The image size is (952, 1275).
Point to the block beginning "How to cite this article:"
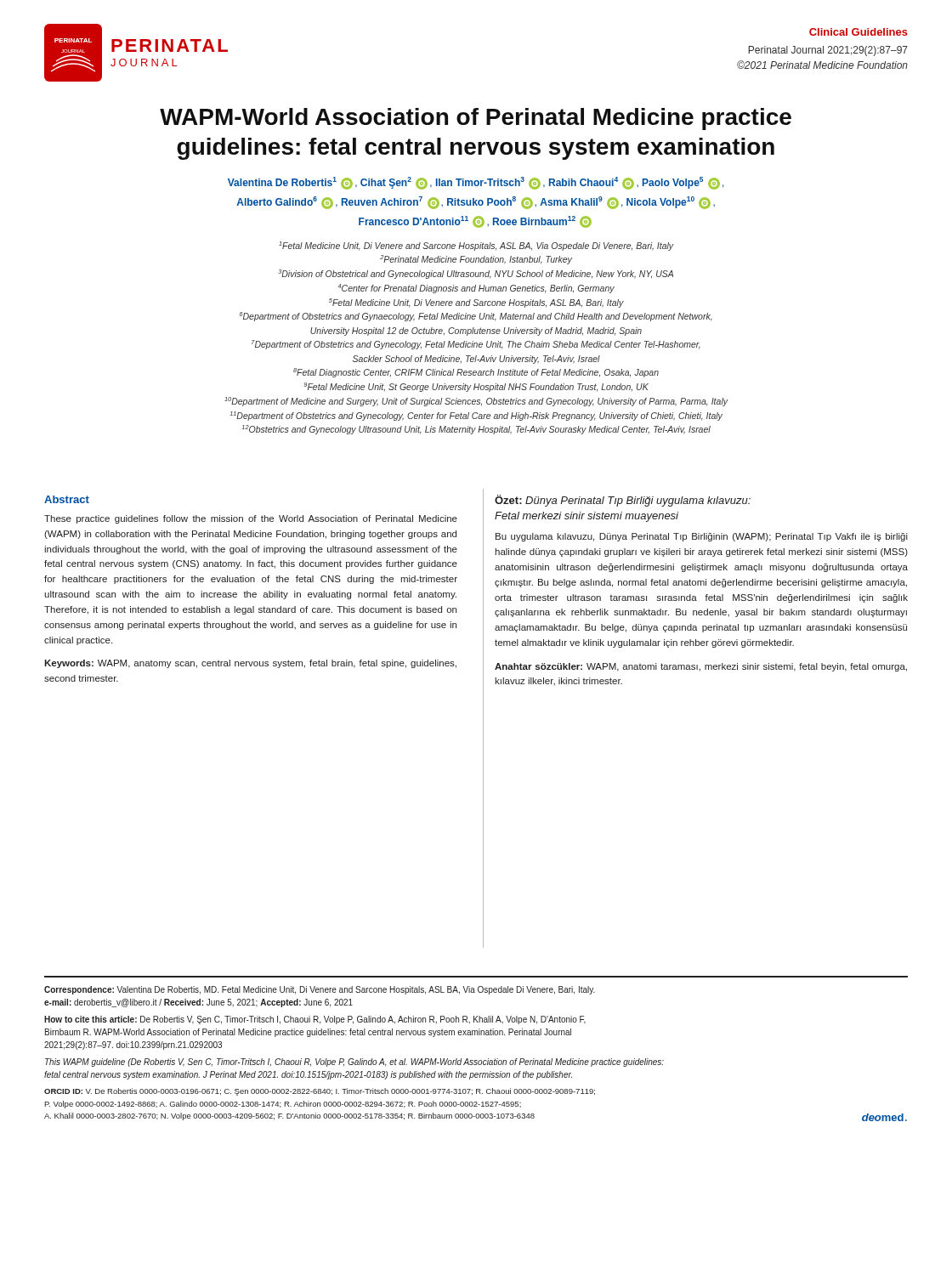(476, 1032)
